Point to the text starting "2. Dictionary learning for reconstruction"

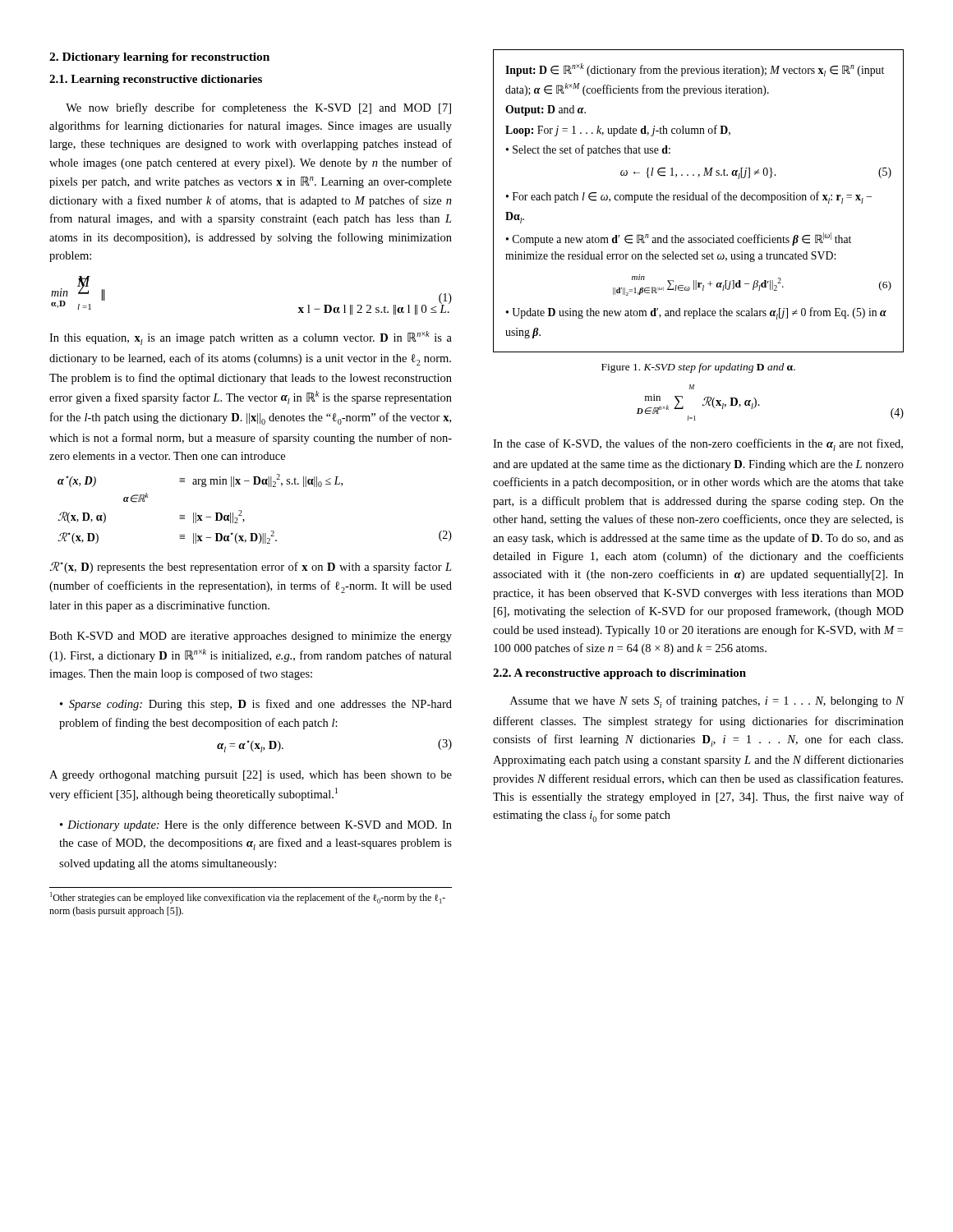251,57
